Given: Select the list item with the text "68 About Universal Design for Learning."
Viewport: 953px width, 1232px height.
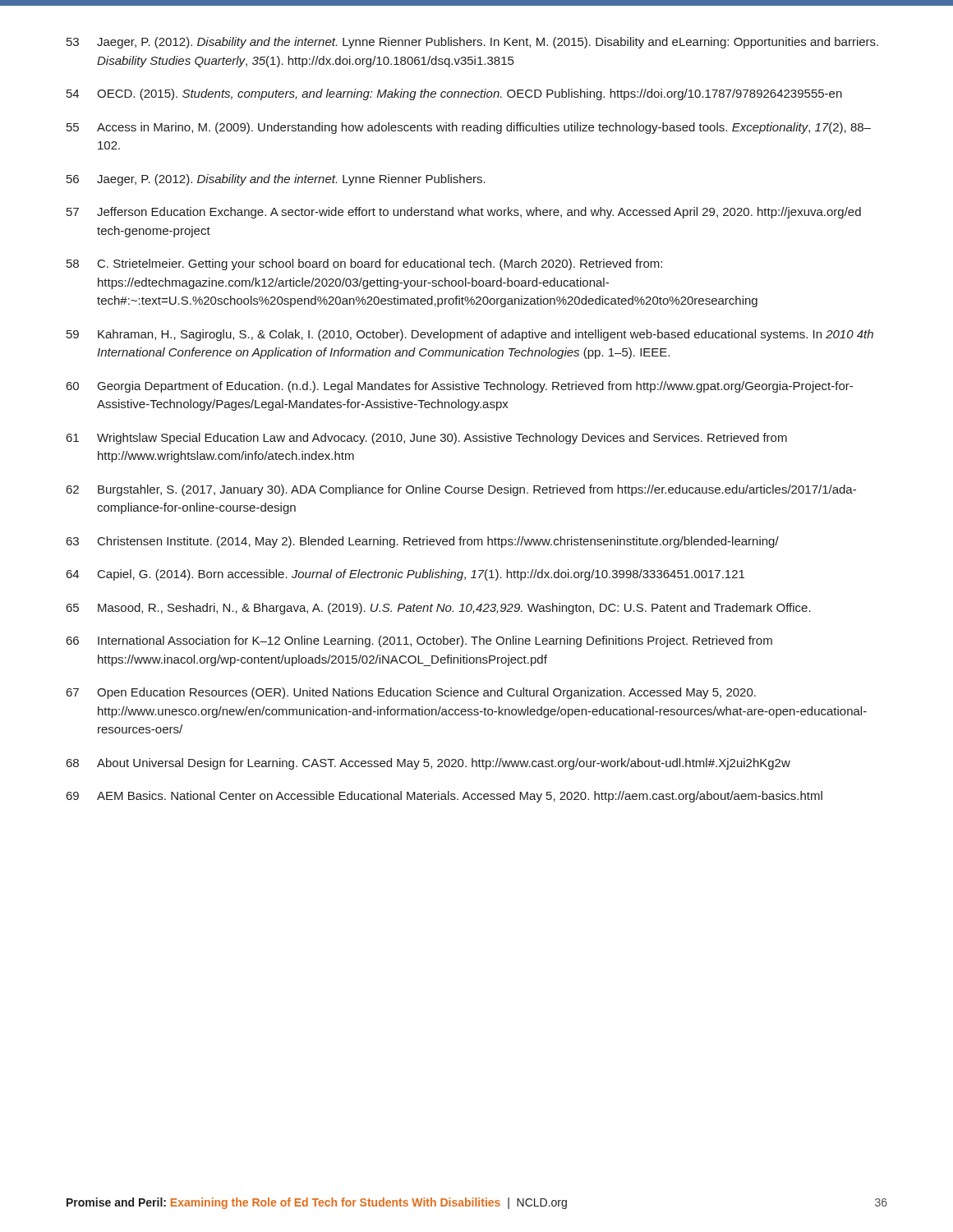Looking at the screenshot, I should 476,763.
